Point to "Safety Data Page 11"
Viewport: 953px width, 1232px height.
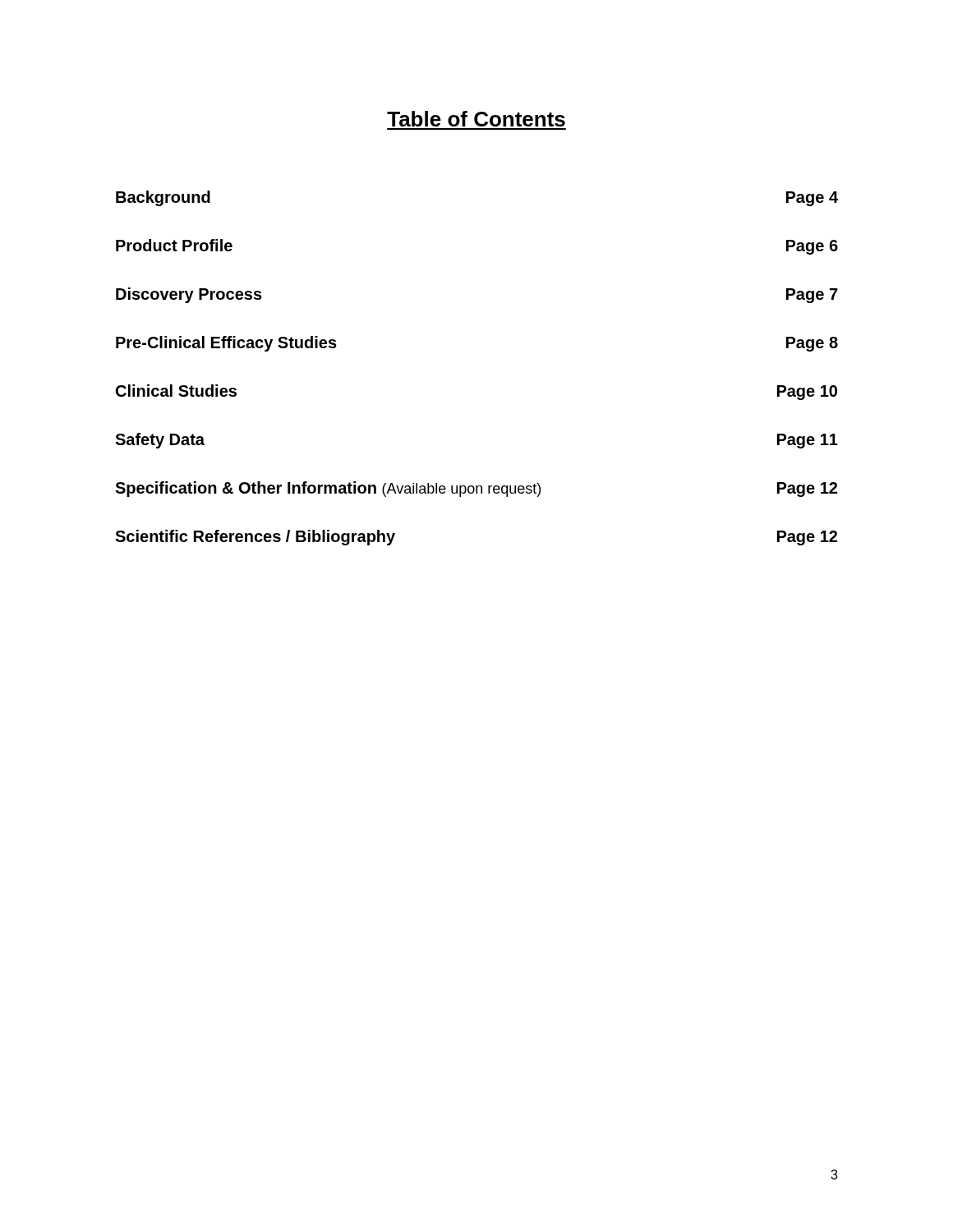(x=145, y=441)
